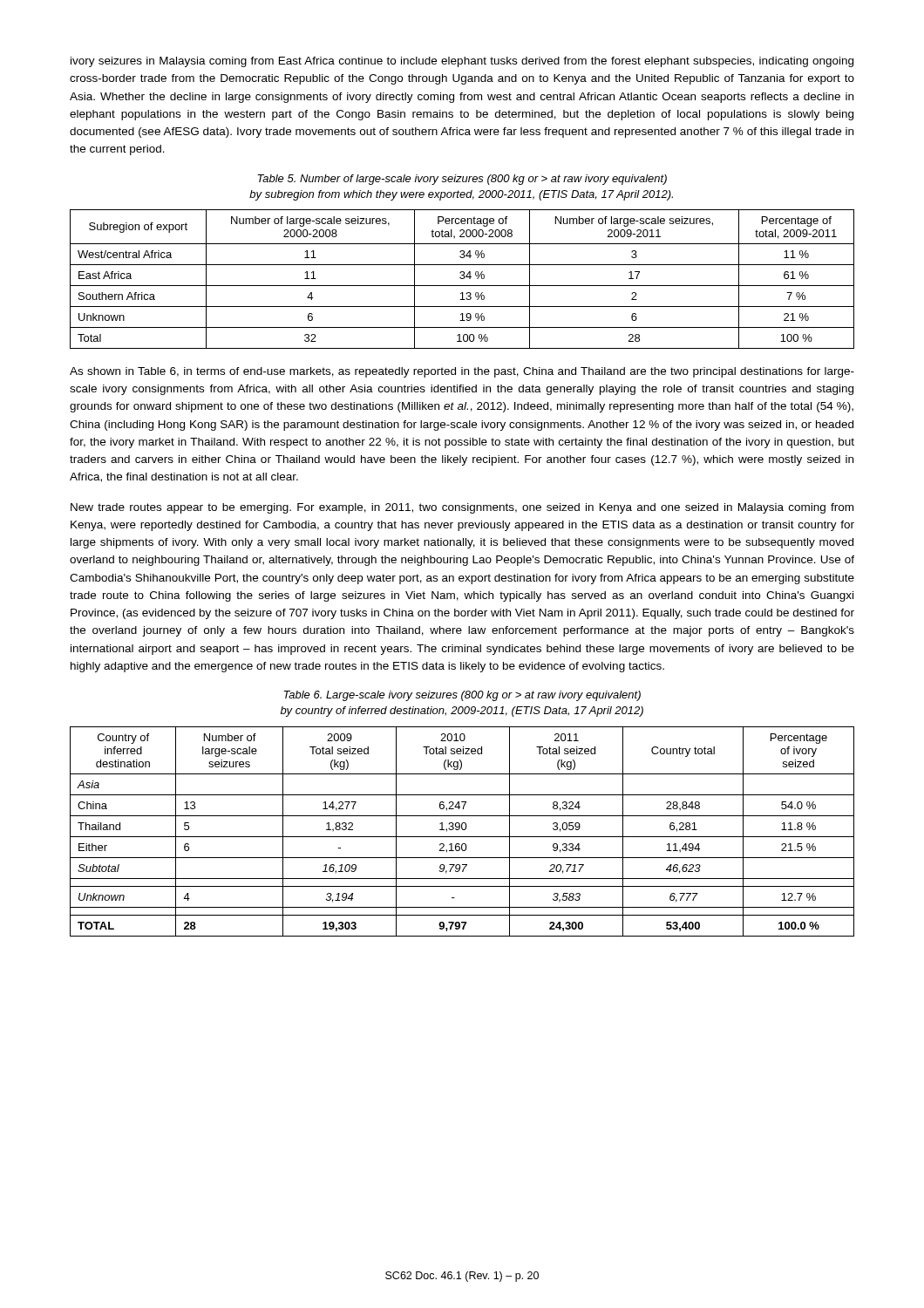Find the caption that reads "Table 6. Large-scale"
924x1308 pixels.
[x=462, y=703]
